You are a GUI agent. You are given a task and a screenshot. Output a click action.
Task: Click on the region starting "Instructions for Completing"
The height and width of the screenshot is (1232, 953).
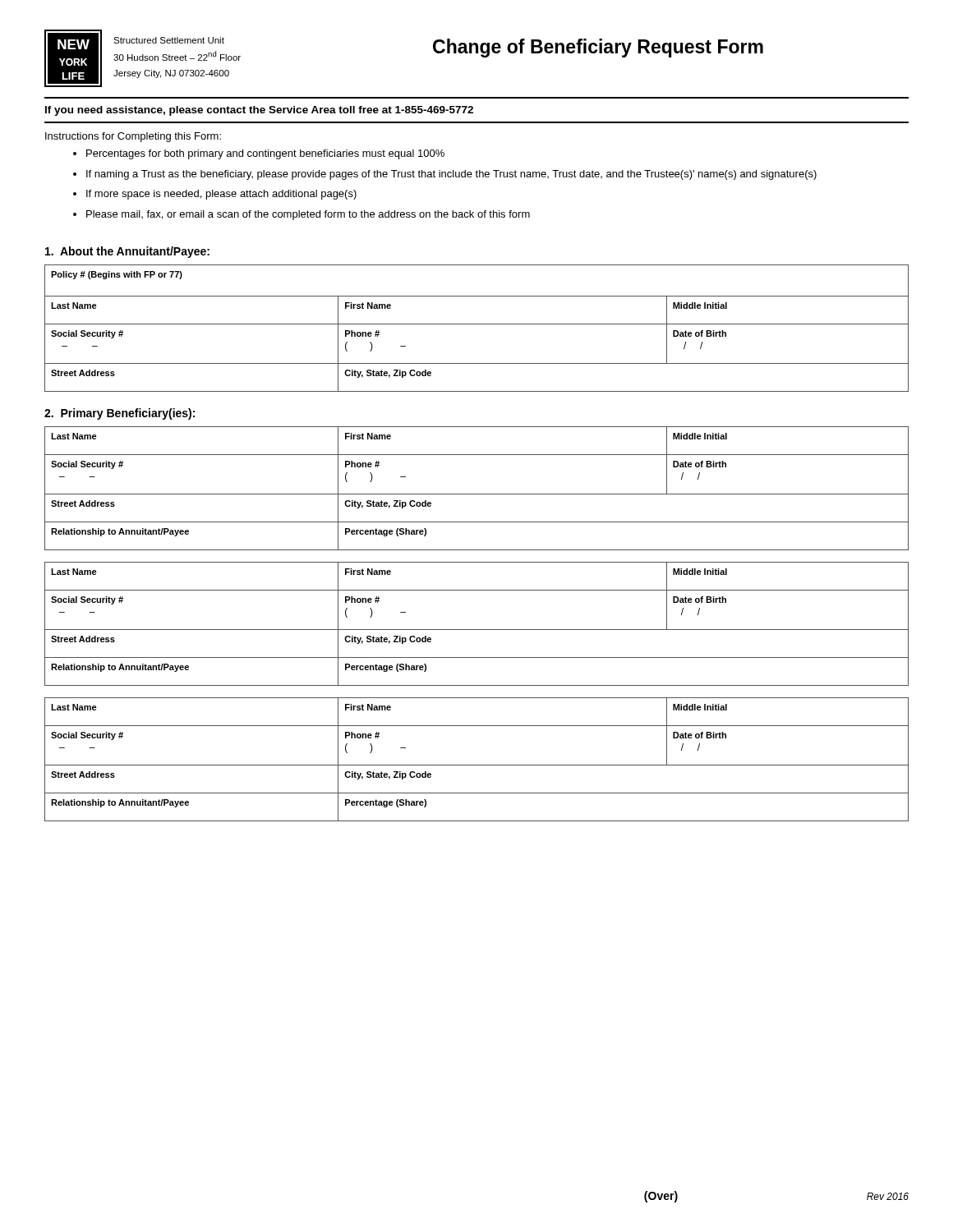pyautogui.click(x=133, y=136)
